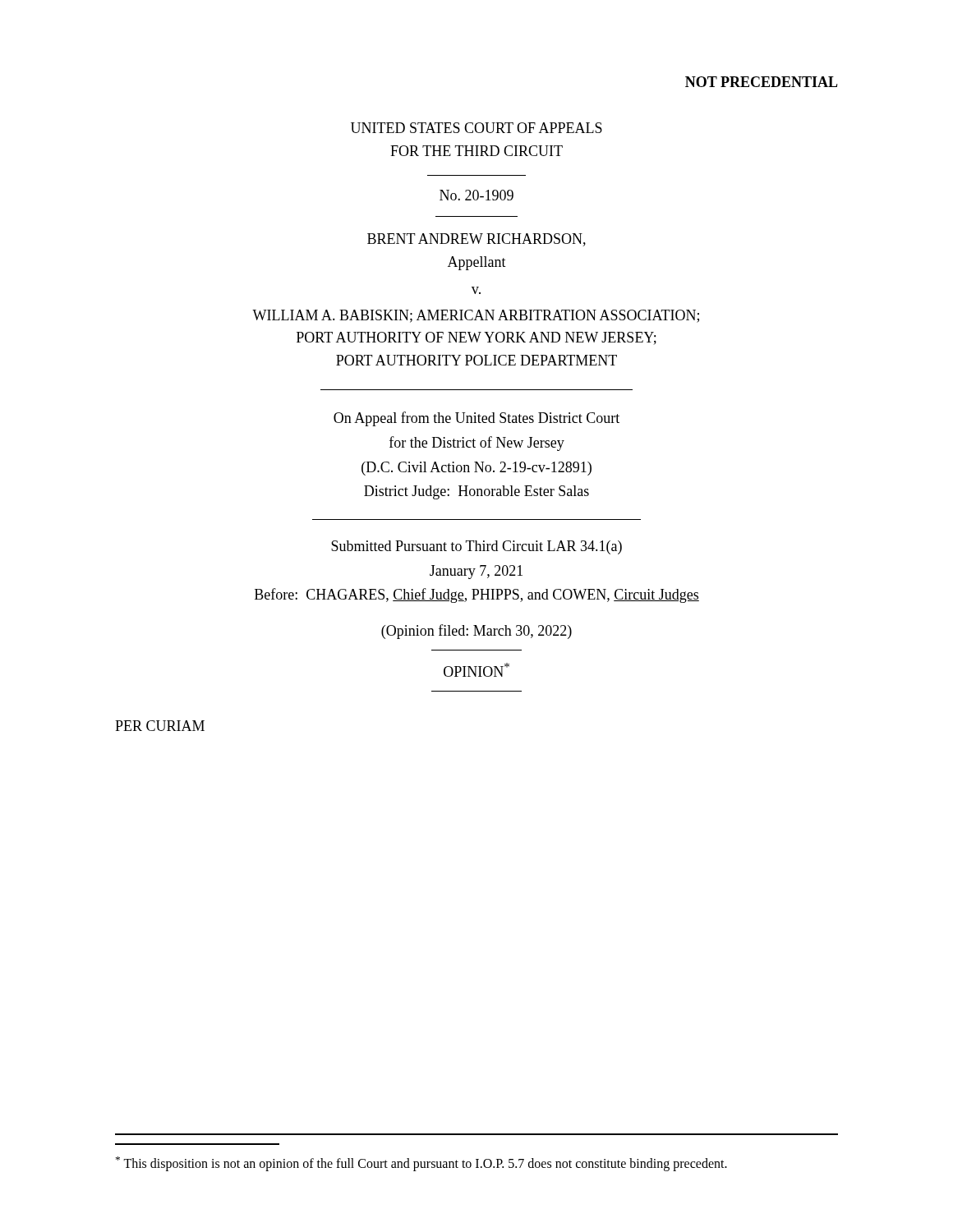This screenshot has width=953, height=1232.
Task: Locate the text starting "UNITED STATES COURT OF APPEALS FOR THE"
Action: 476,140
